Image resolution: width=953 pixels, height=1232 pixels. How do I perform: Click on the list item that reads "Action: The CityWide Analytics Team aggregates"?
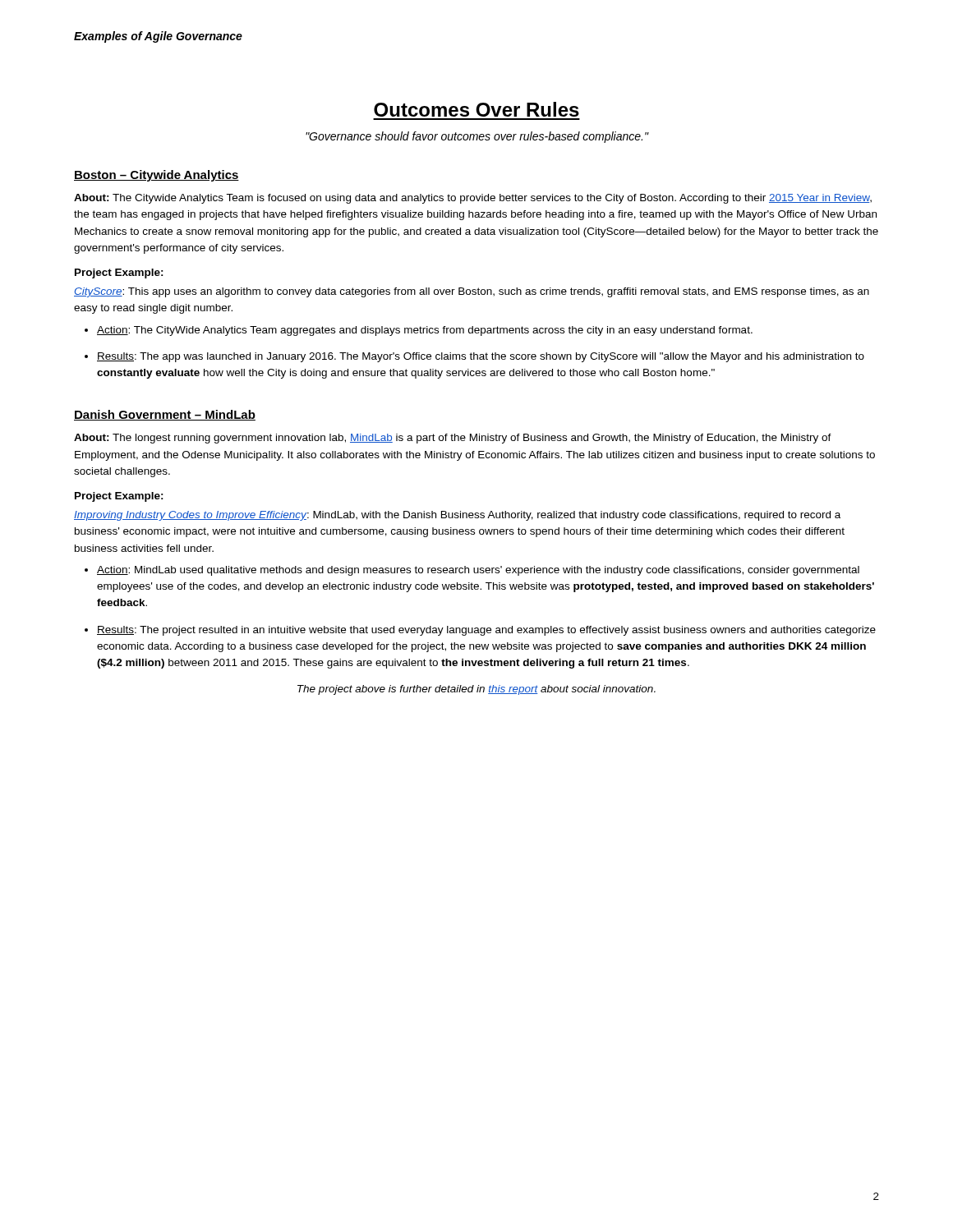click(x=425, y=329)
